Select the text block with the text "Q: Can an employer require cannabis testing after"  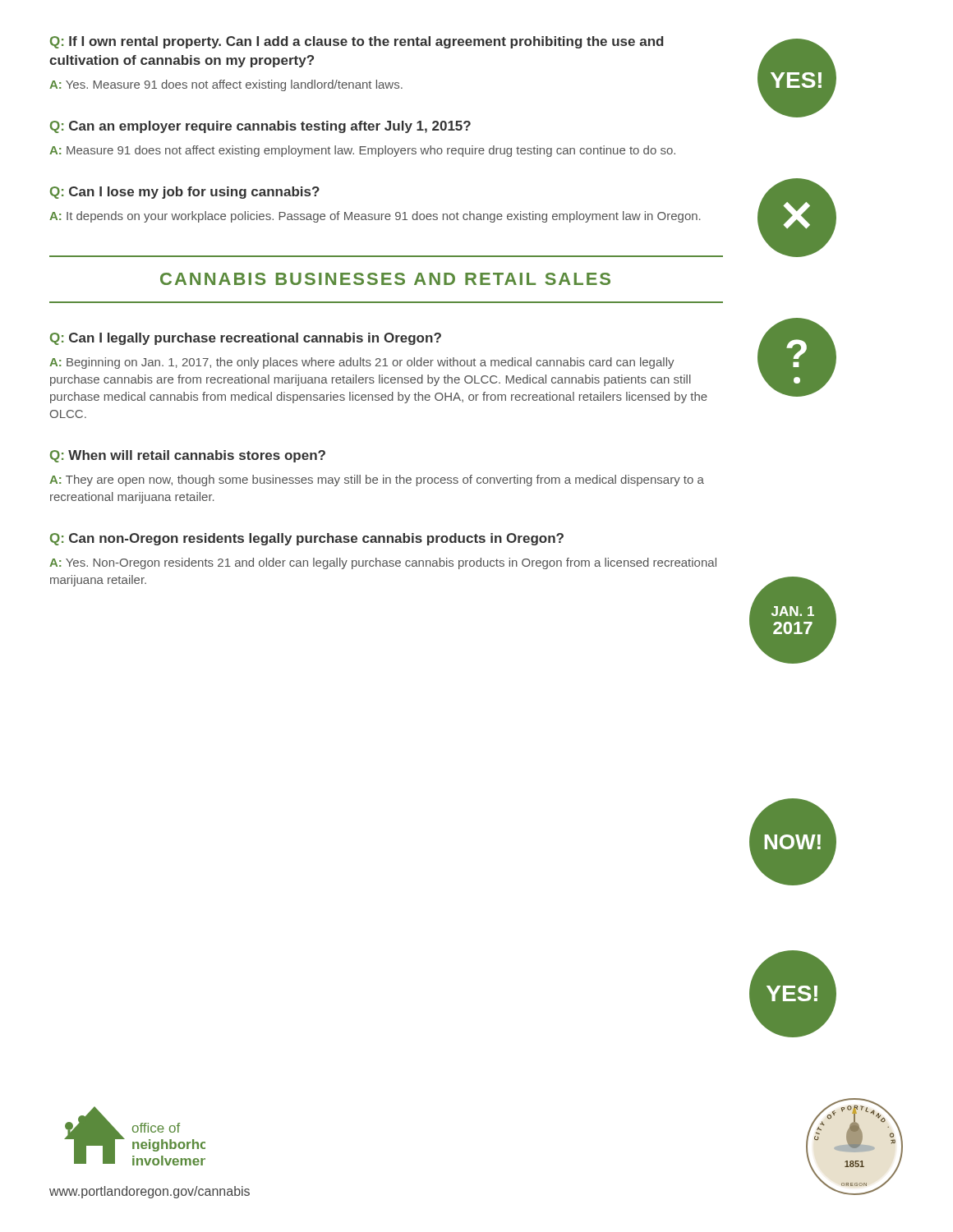[386, 138]
